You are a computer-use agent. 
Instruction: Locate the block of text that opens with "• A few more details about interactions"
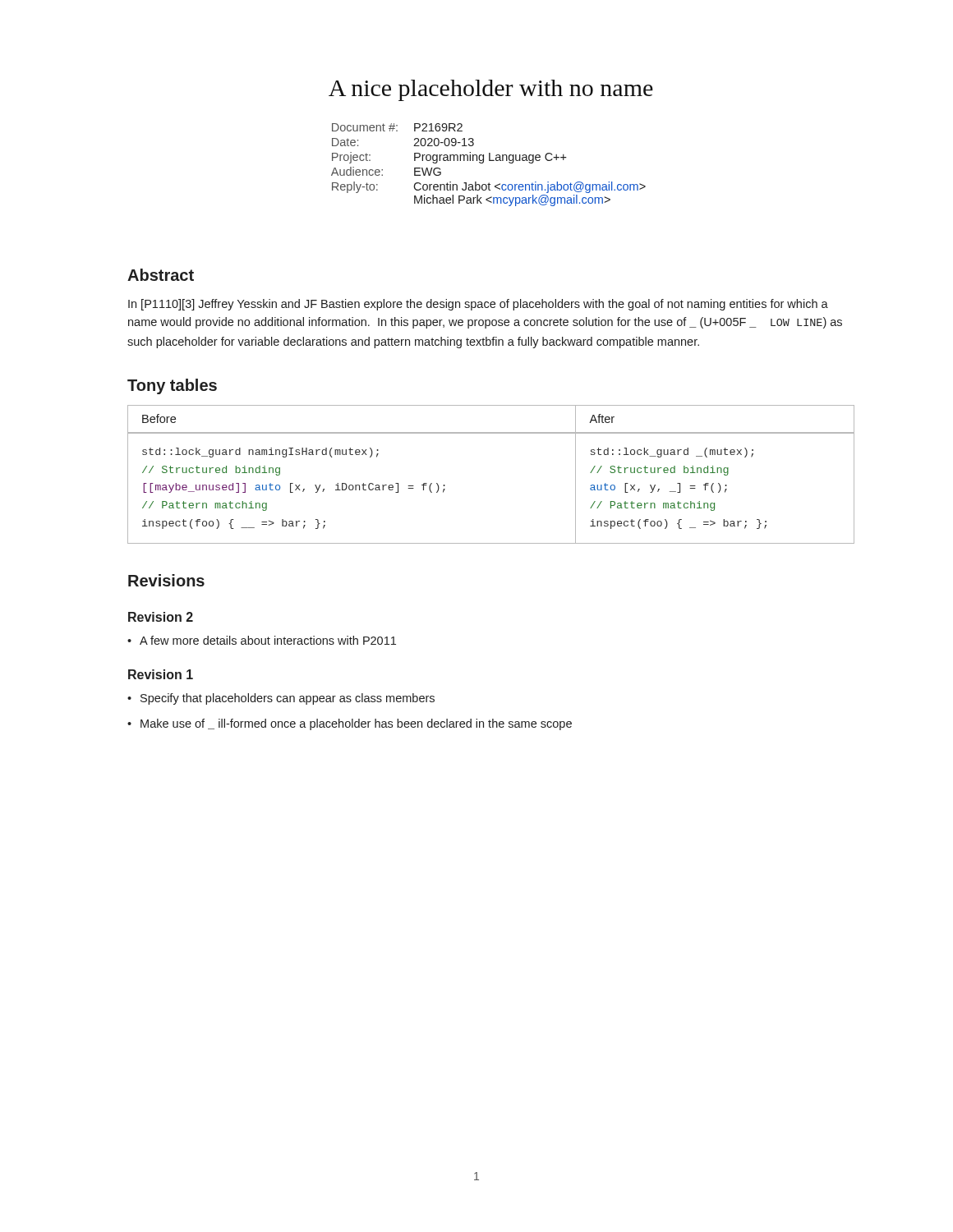click(262, 640)
